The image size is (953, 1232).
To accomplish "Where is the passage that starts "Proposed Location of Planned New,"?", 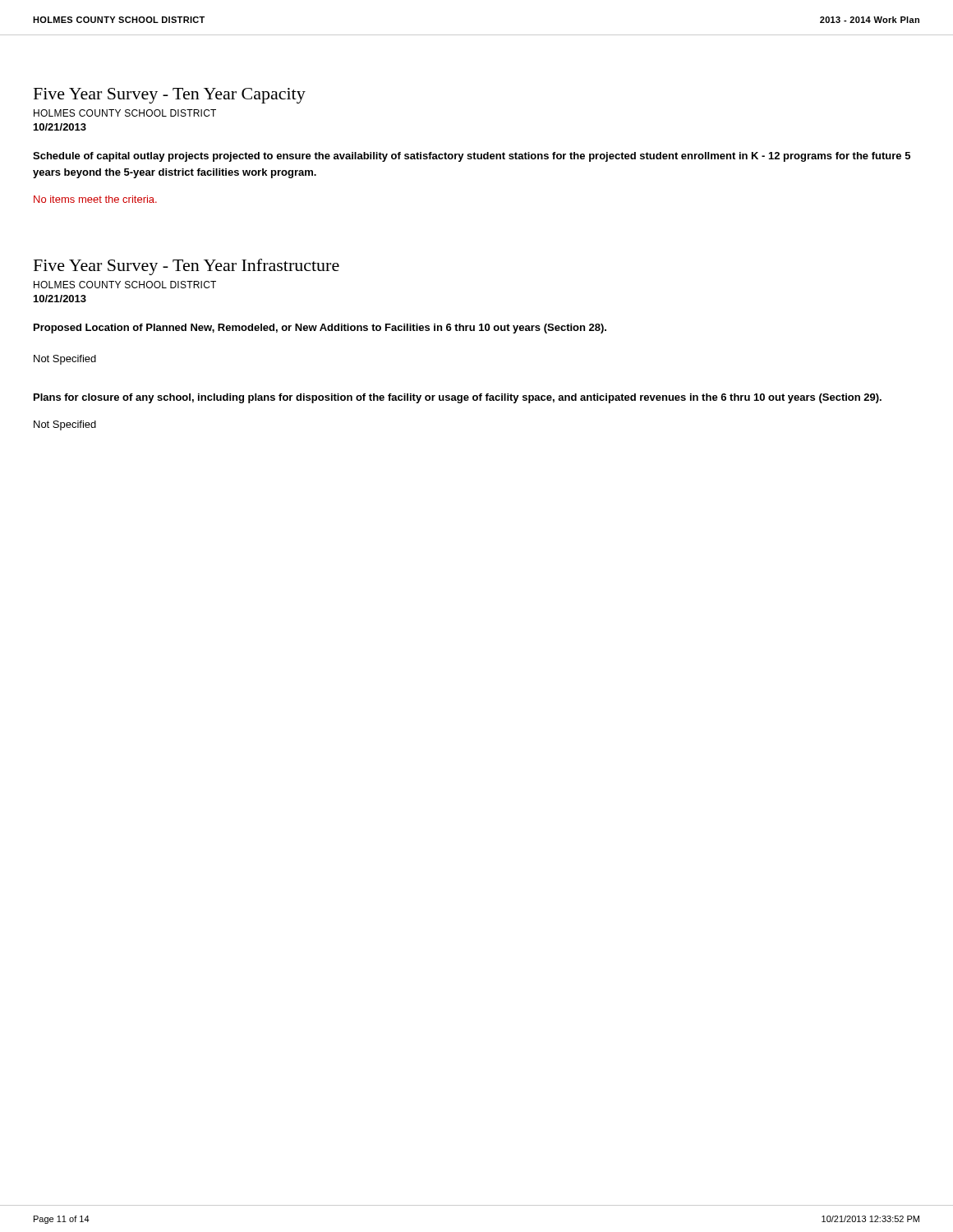I will [x=476, y=327].
